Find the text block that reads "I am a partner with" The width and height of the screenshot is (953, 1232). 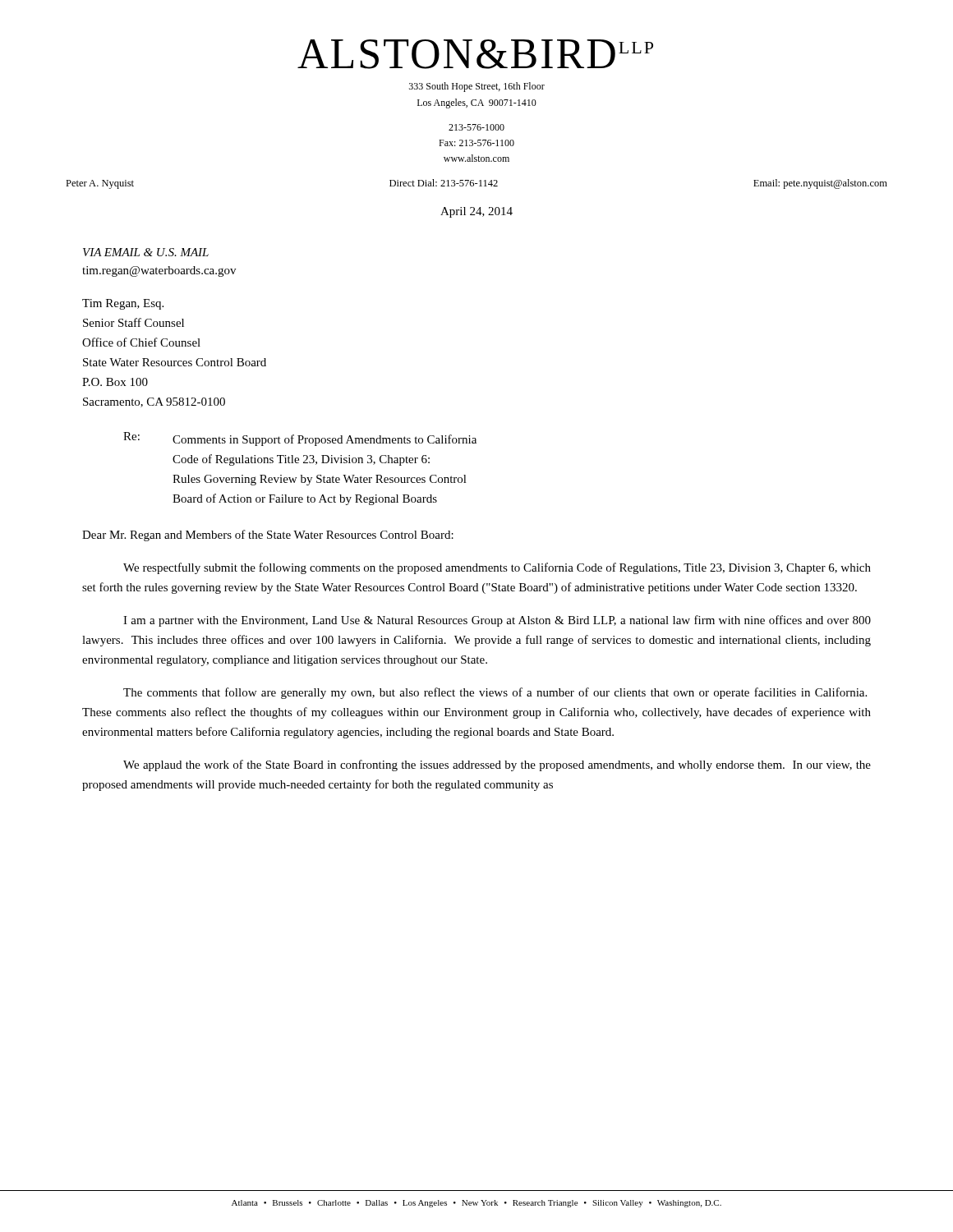click(x=476, y=639)
